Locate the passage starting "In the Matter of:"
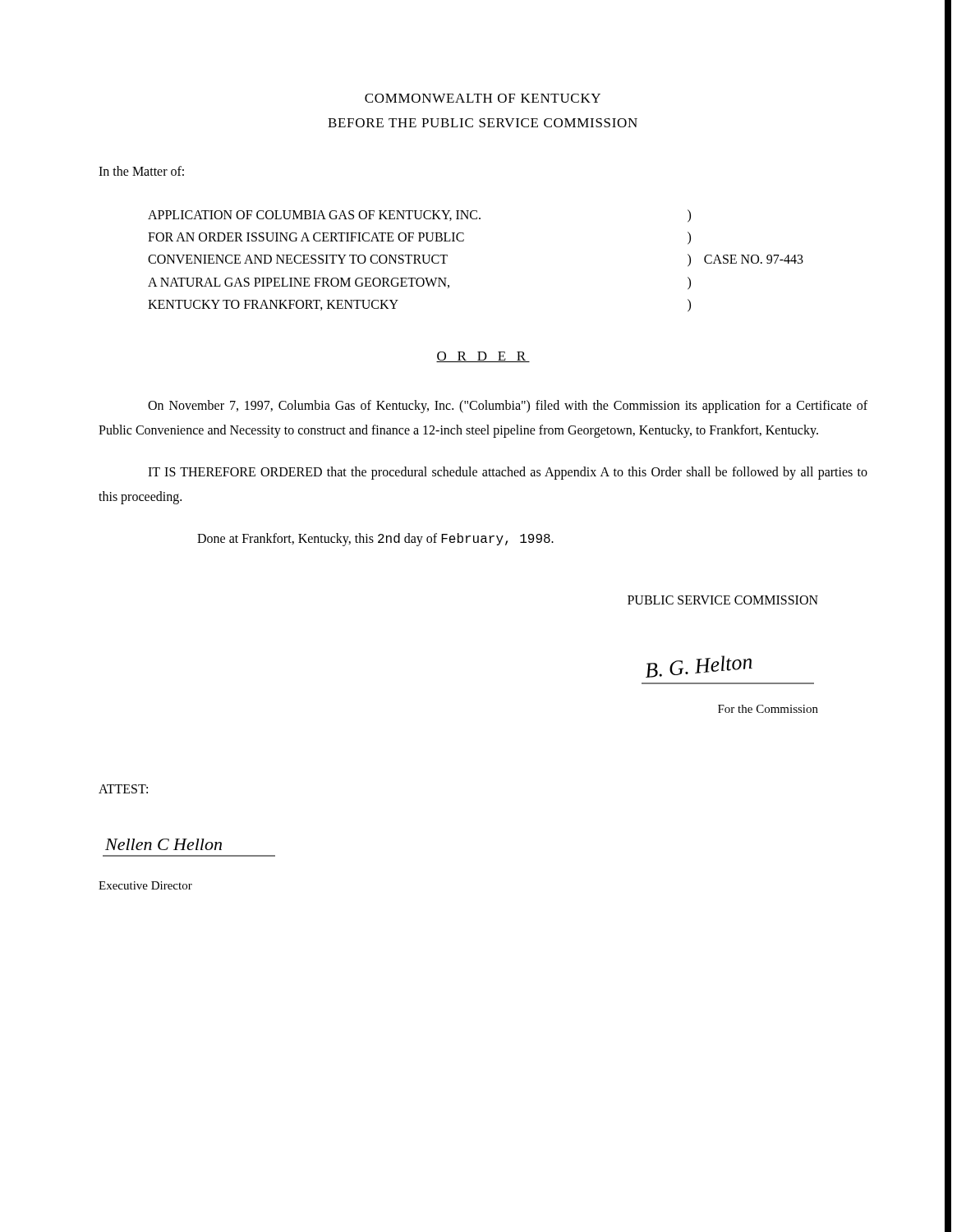The height and width of the screenshot is (1232, 966). pyautogui.click(x=142, y=171)
